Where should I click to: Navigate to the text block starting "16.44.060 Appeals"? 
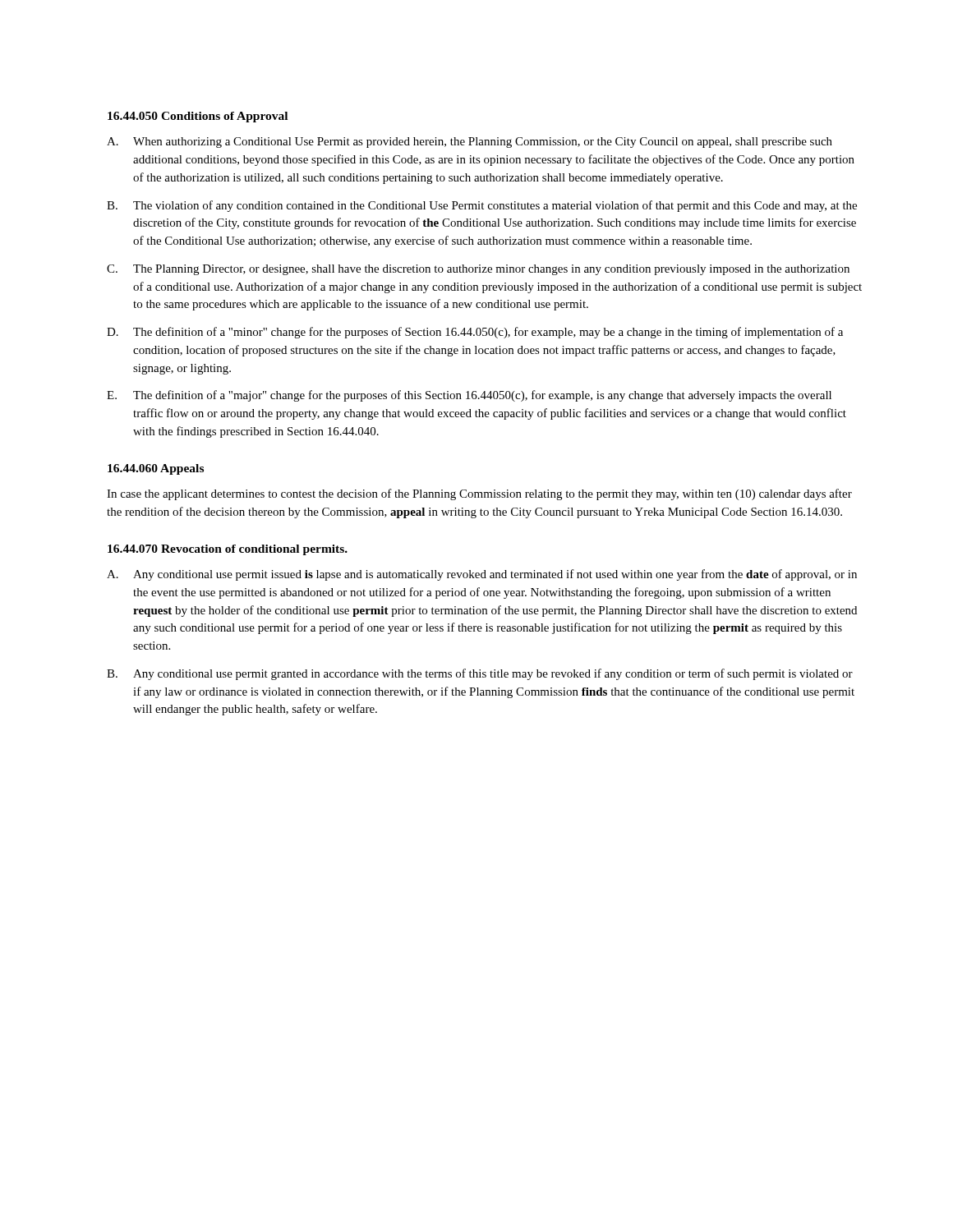(155, 467)
